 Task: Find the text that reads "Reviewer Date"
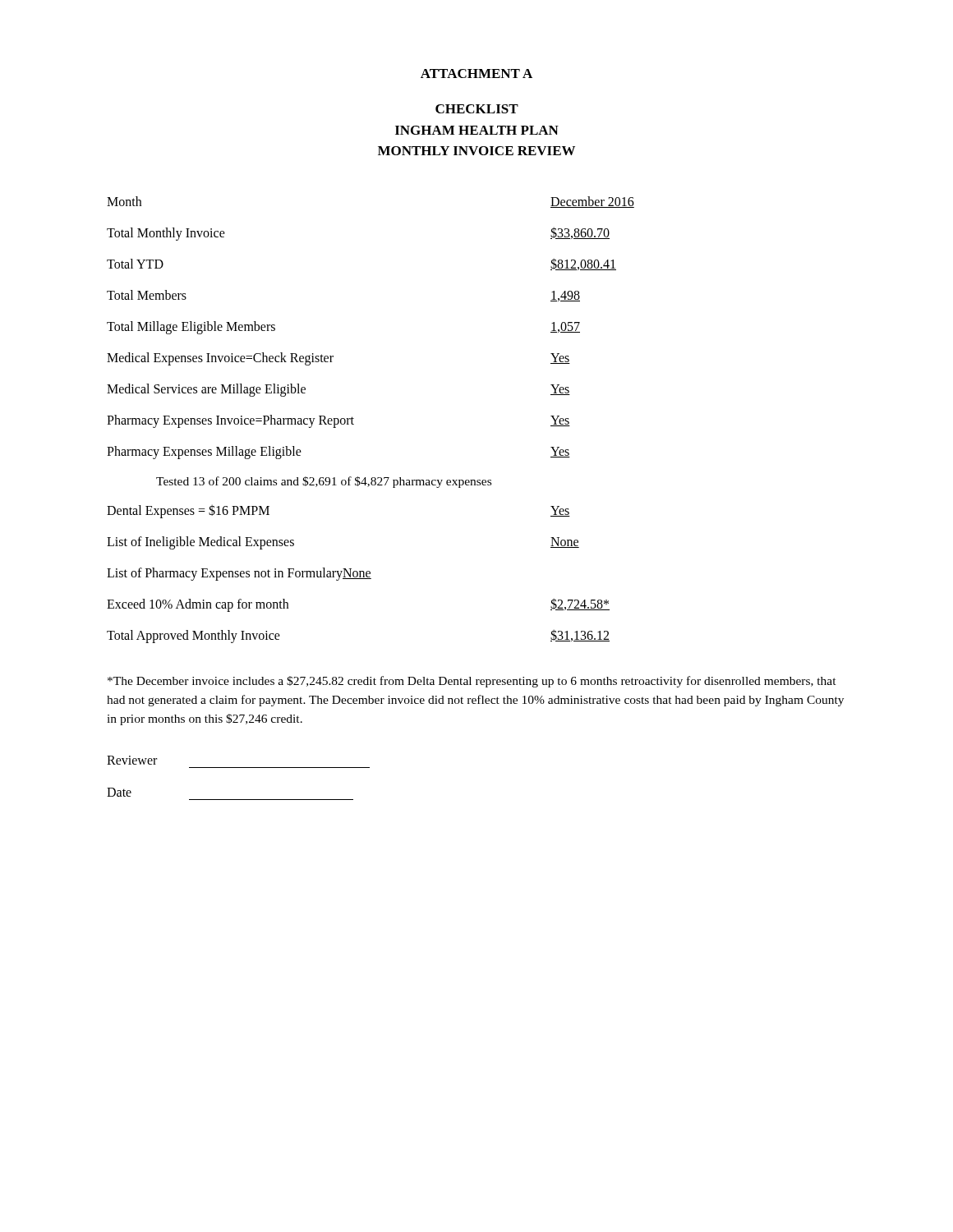(x=132, y=760)
